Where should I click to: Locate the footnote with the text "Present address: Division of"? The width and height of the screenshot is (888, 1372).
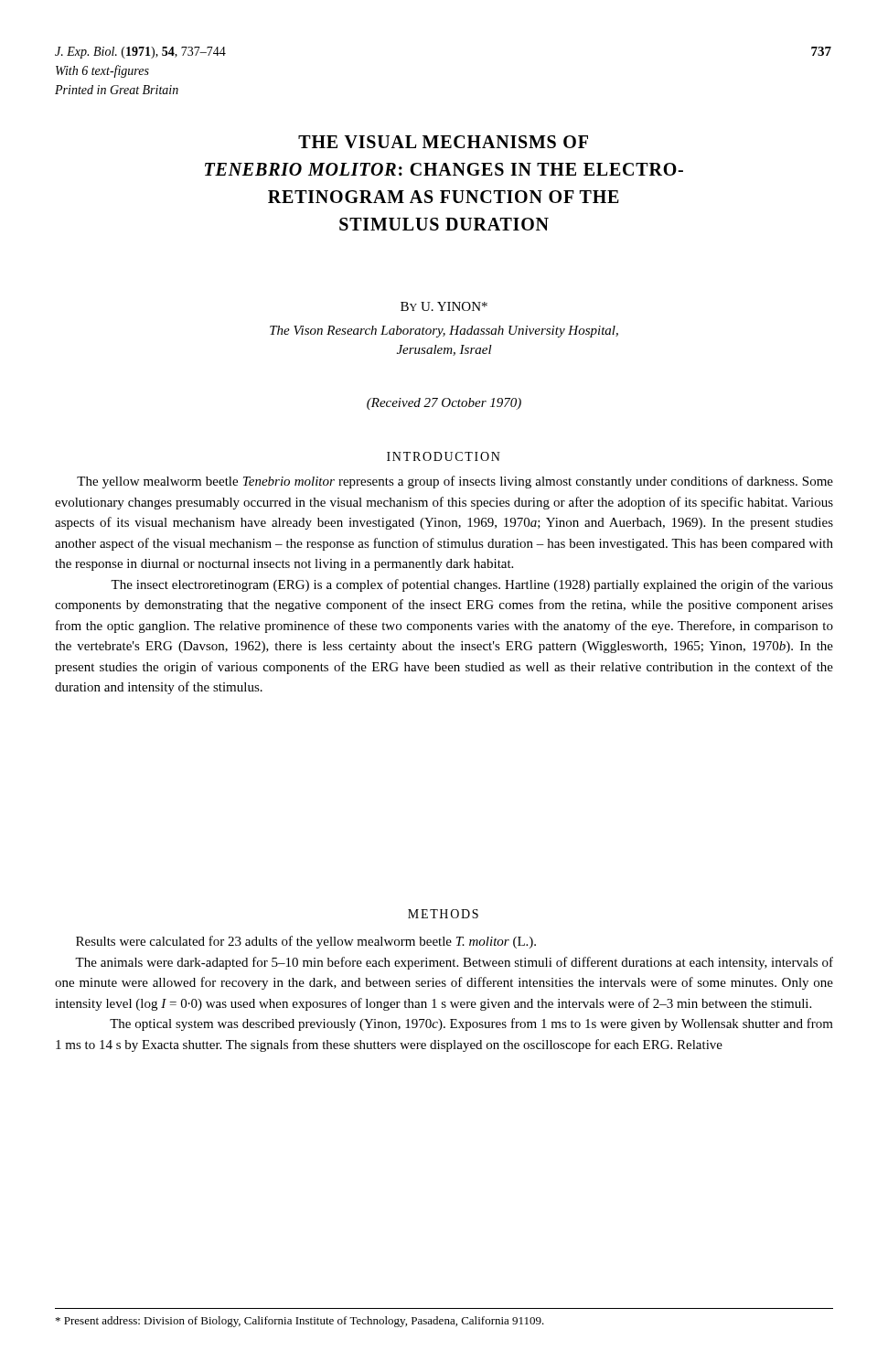click(x=300, y=1320)
